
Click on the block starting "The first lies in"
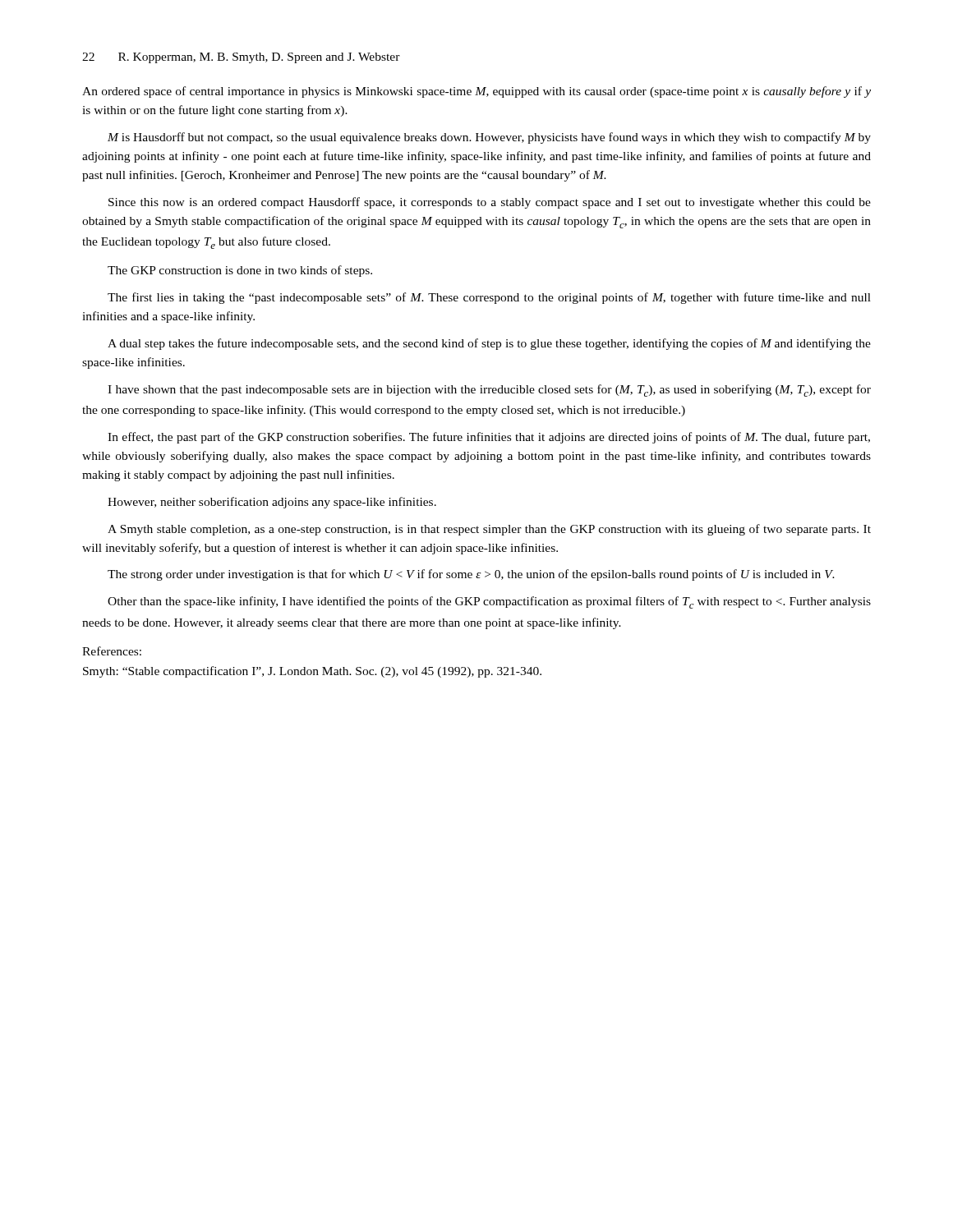[x=476, y=307]
